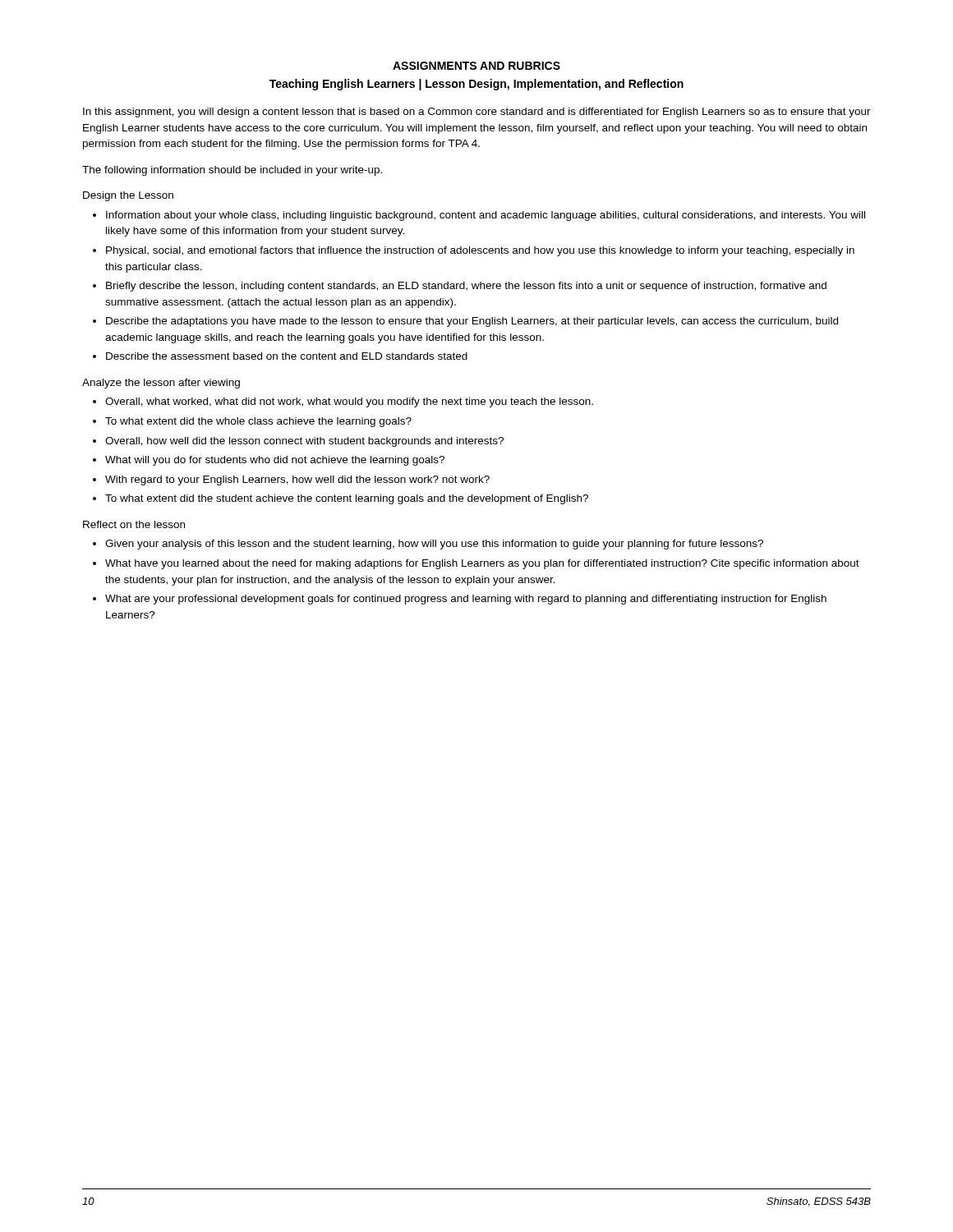This screenshot has width=953, height=1232.
Task: Select the list item that says "Overall, what worked,"
Action: (x=350, y=402)
